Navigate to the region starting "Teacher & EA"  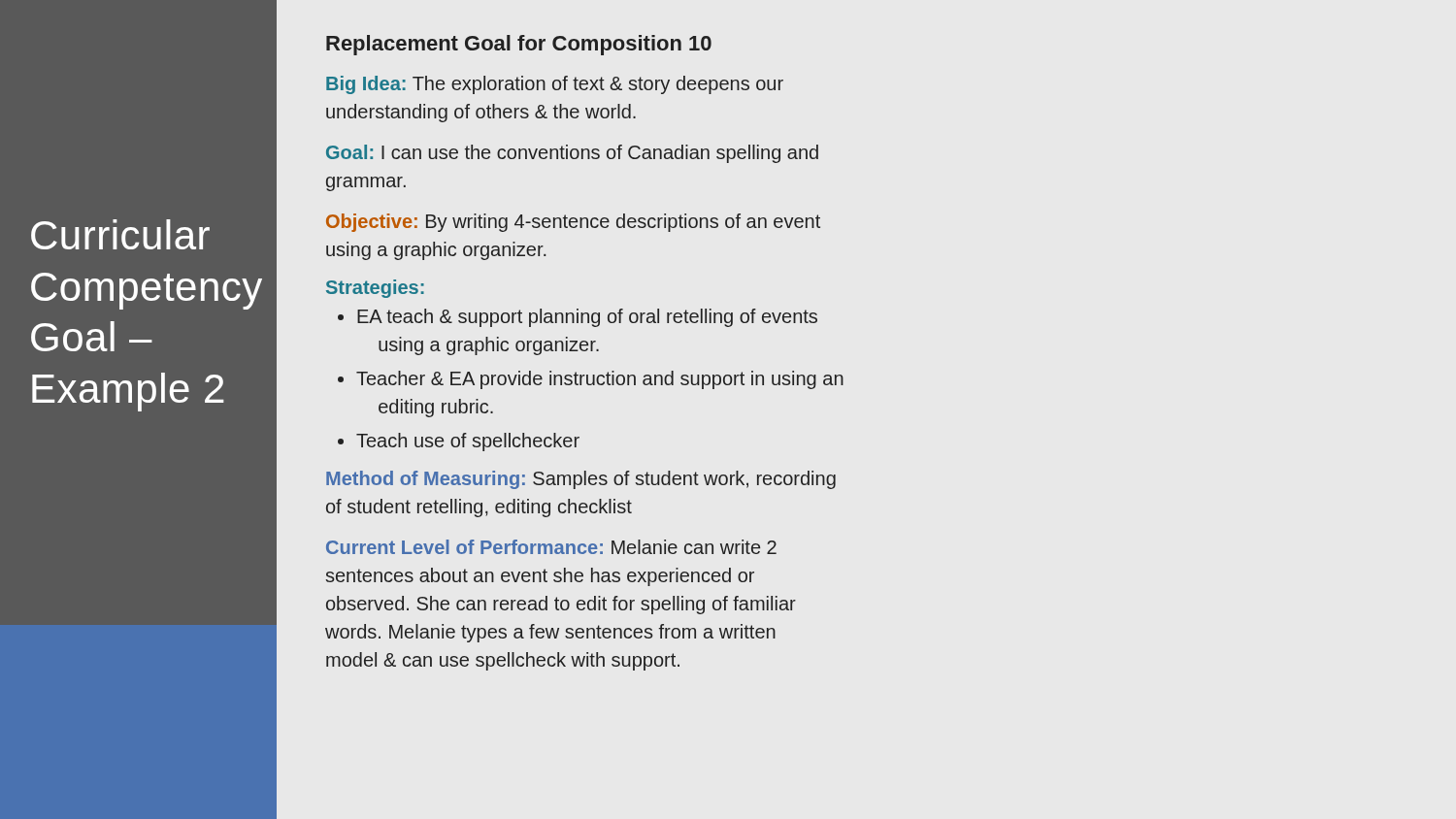tap(600, 393)
